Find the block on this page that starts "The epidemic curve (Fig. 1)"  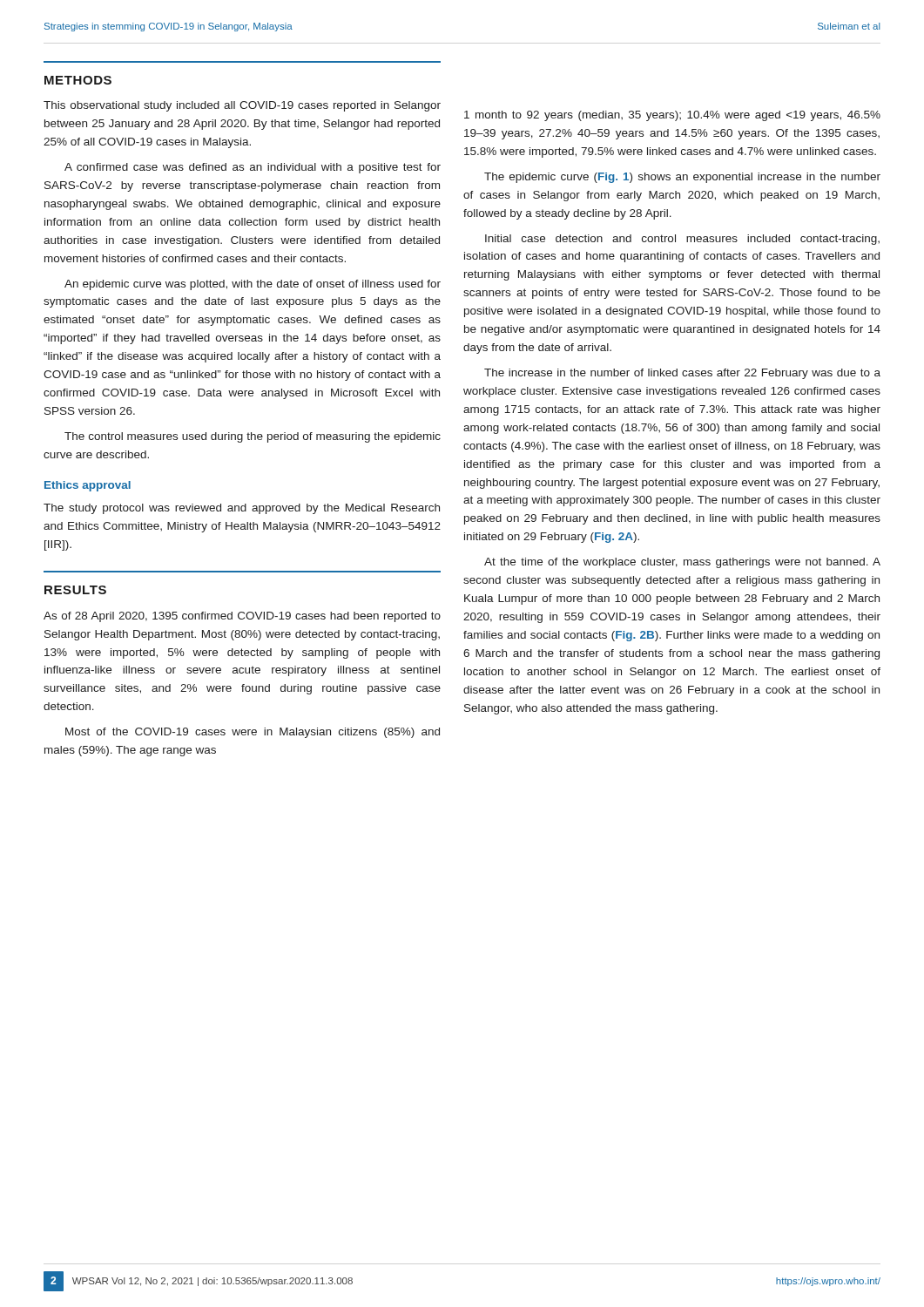click(672, 195)
